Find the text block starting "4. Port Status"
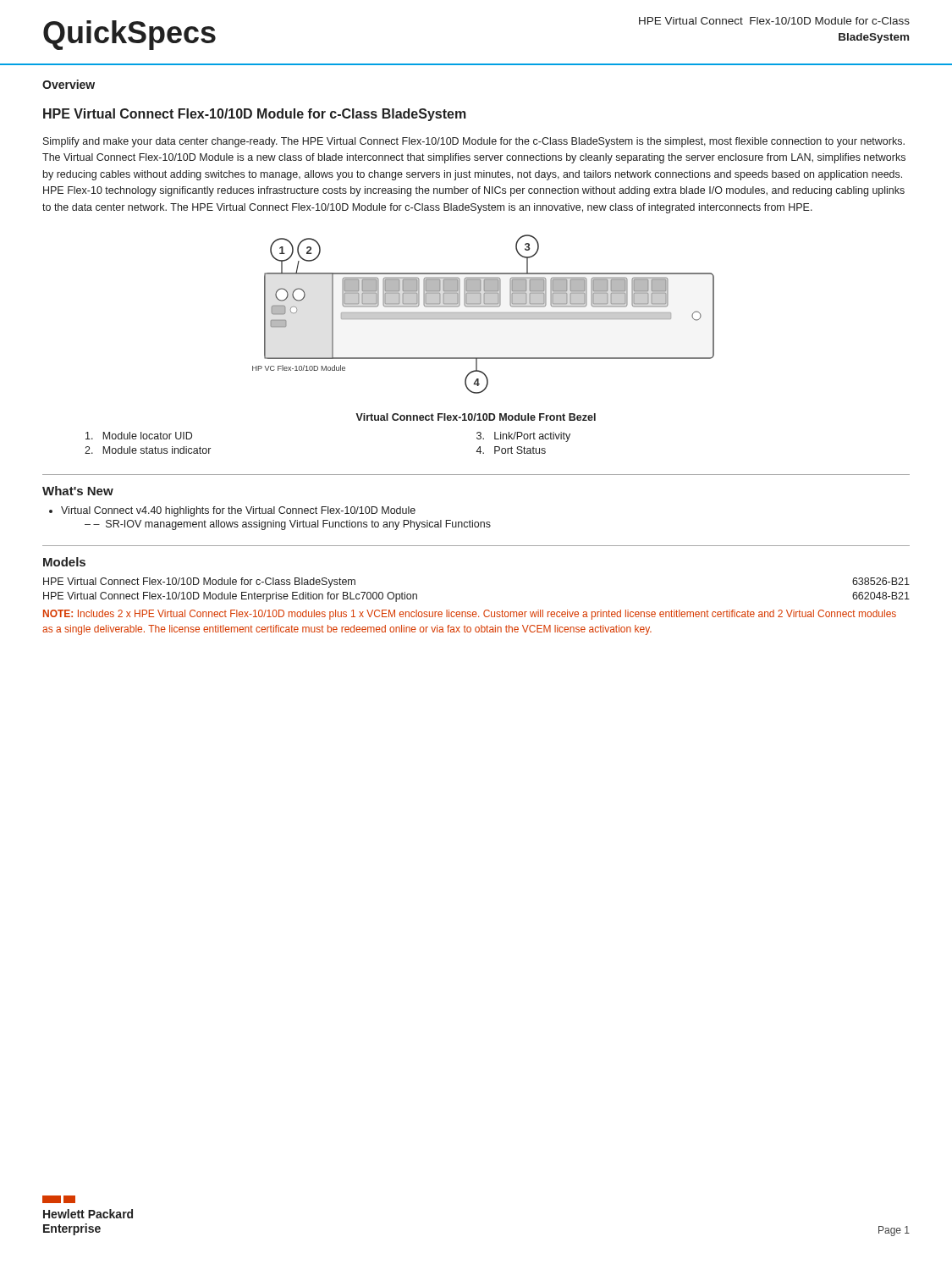 click(511, 450)
